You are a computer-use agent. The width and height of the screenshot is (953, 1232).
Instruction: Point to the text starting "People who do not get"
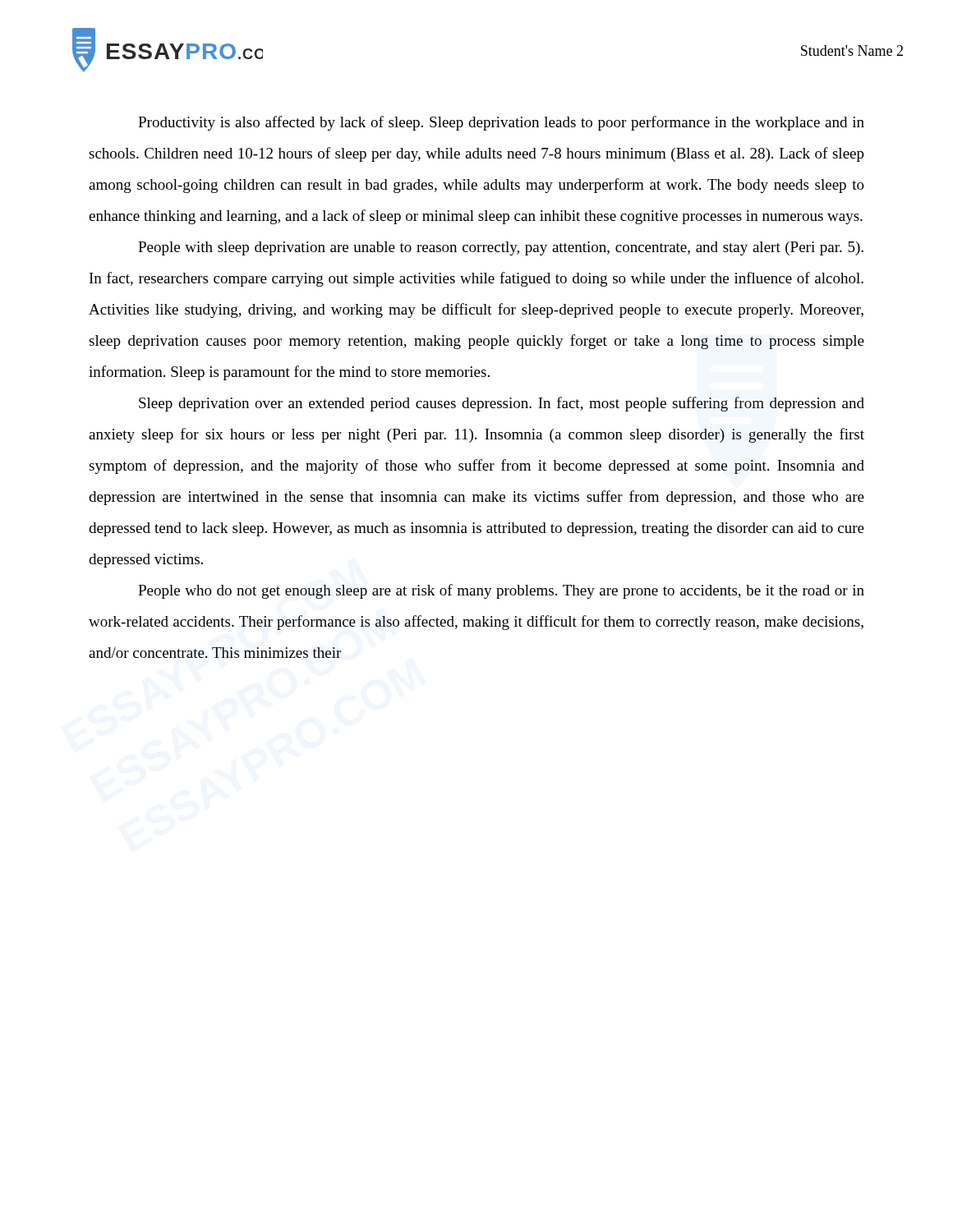pos(476,622)
